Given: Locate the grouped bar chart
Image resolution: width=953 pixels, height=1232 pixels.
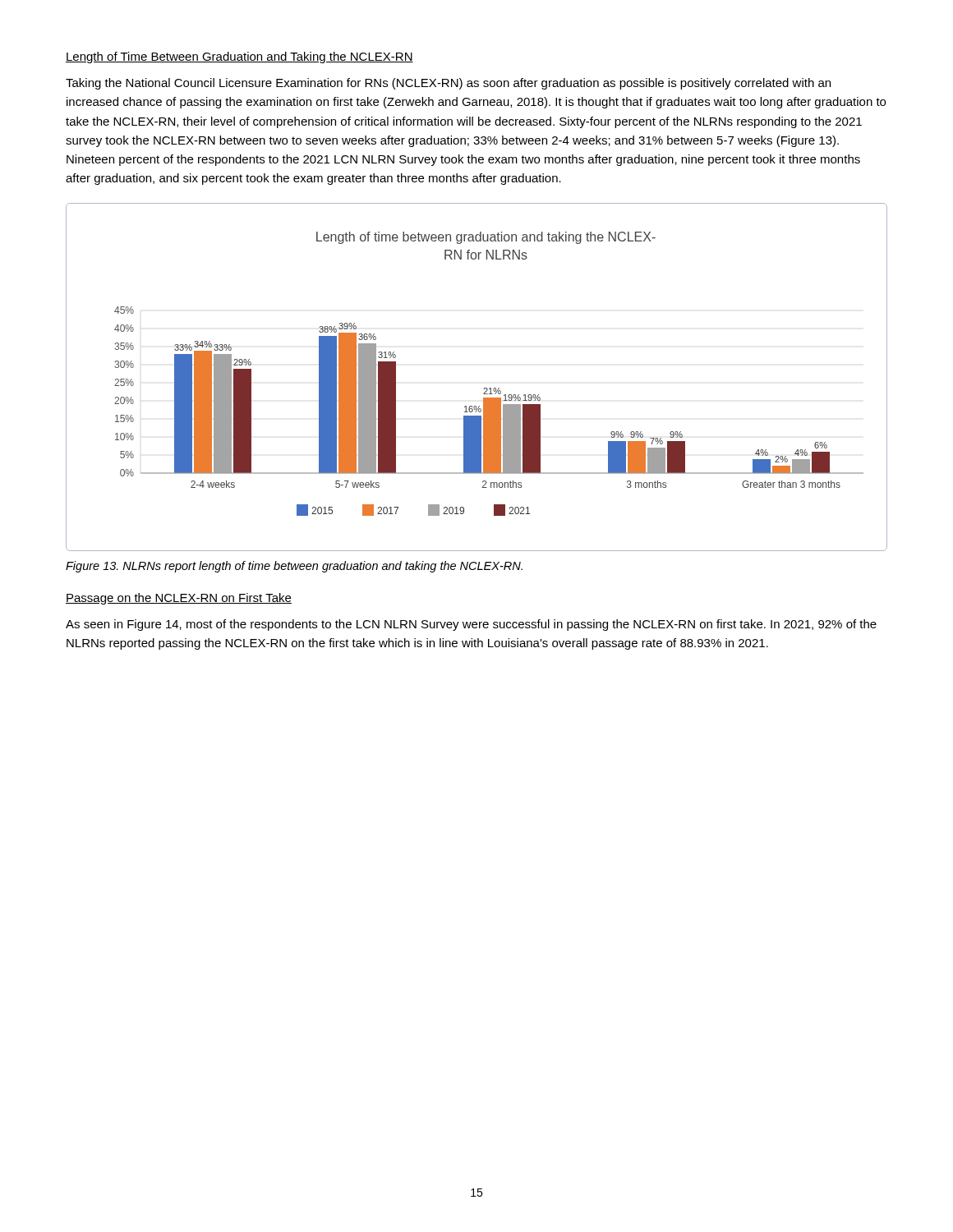Looking at the screenshot, I should tap(476, 377).
